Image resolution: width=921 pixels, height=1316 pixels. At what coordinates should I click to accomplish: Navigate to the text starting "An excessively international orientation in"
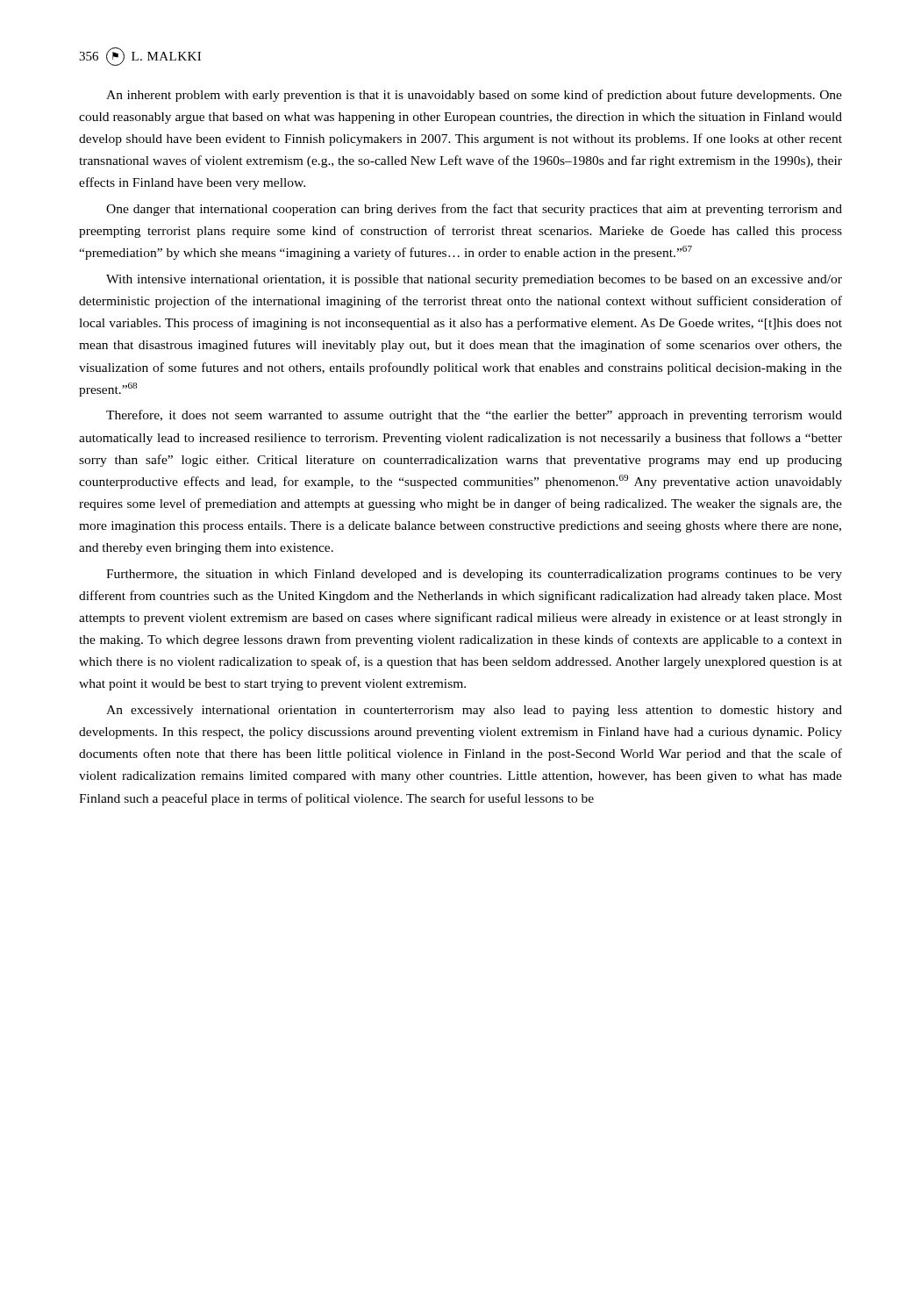pos(460,754)
